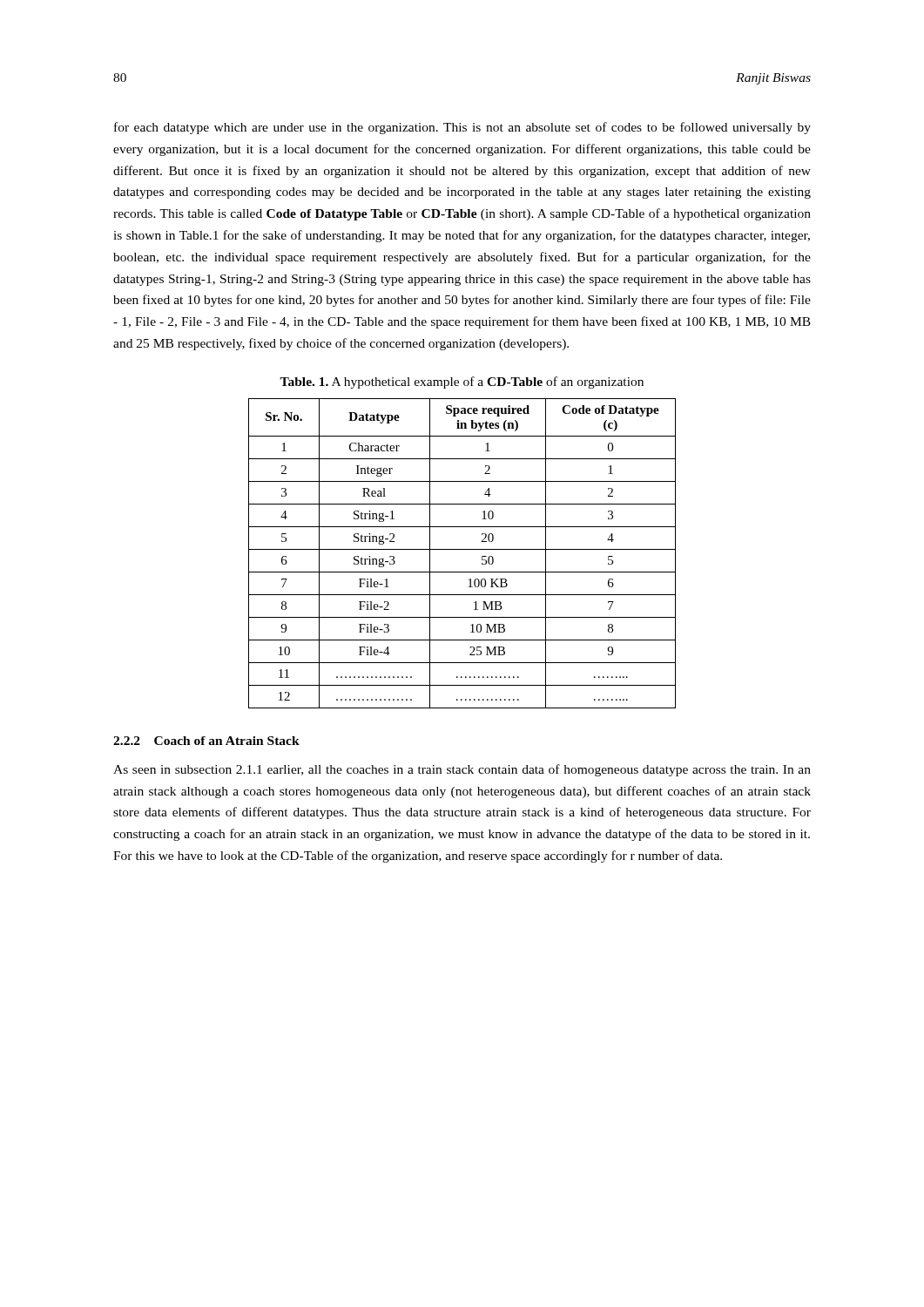Select the text block containing "for each datatype which are under use"
The width and height of the screenshot is (924, 1307).
point(462,235)
